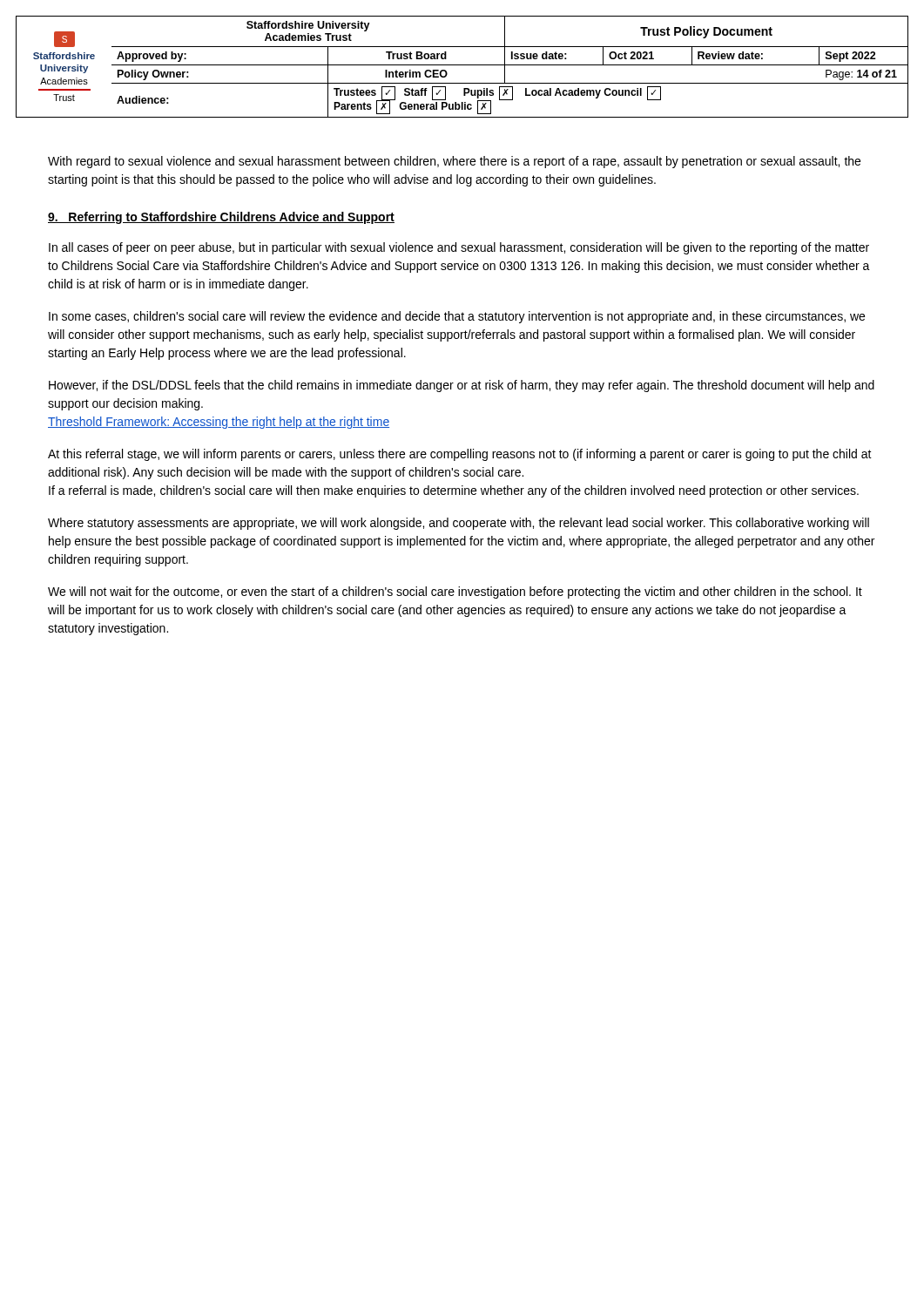Find the text block that reads "At this referral stage, we will inform parents"

(x=462, y=473)
